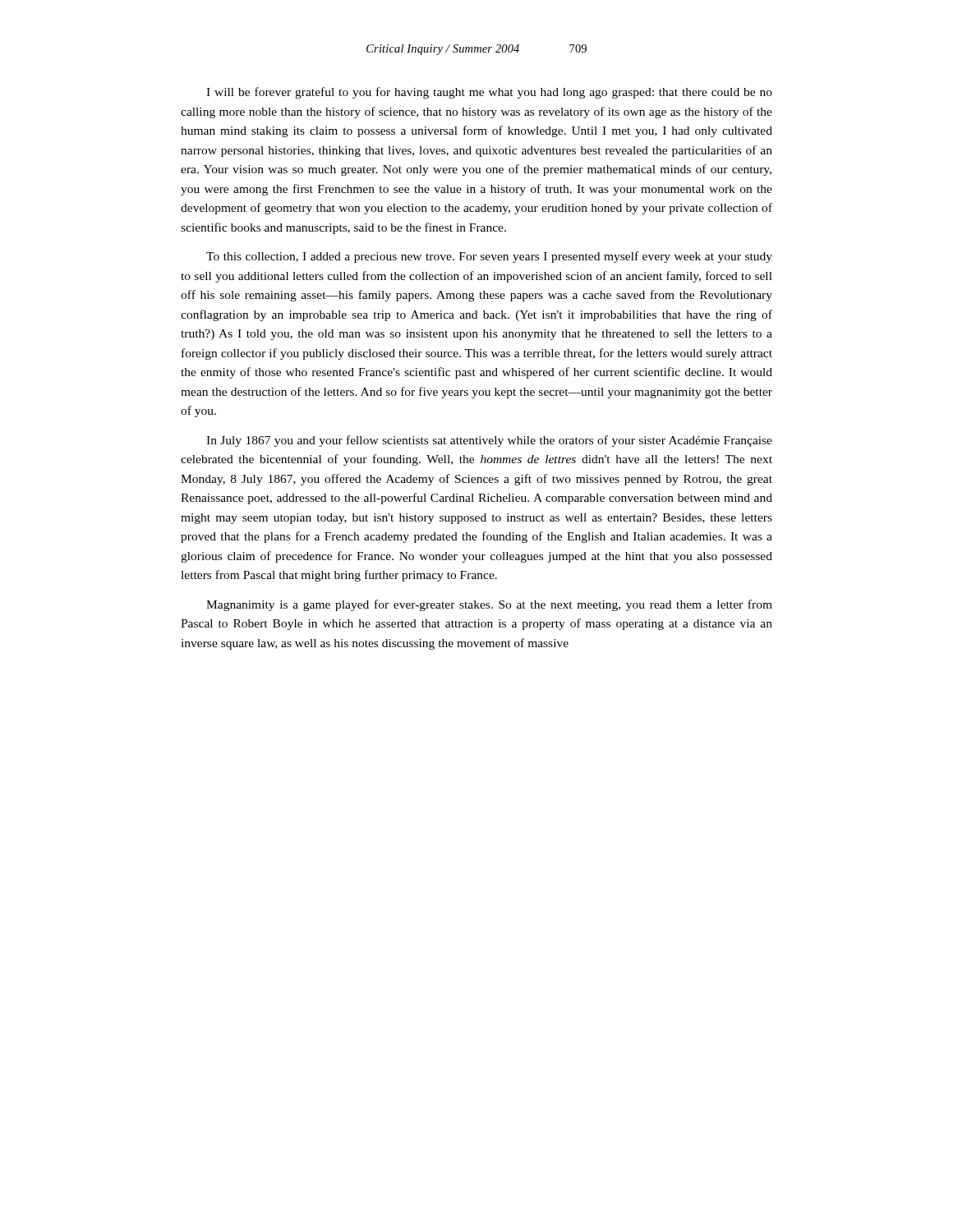Navigate to the text starting "In July 1867 you and your"
The width and height of the screenshot is (953, 1232).
click(476, 507)
